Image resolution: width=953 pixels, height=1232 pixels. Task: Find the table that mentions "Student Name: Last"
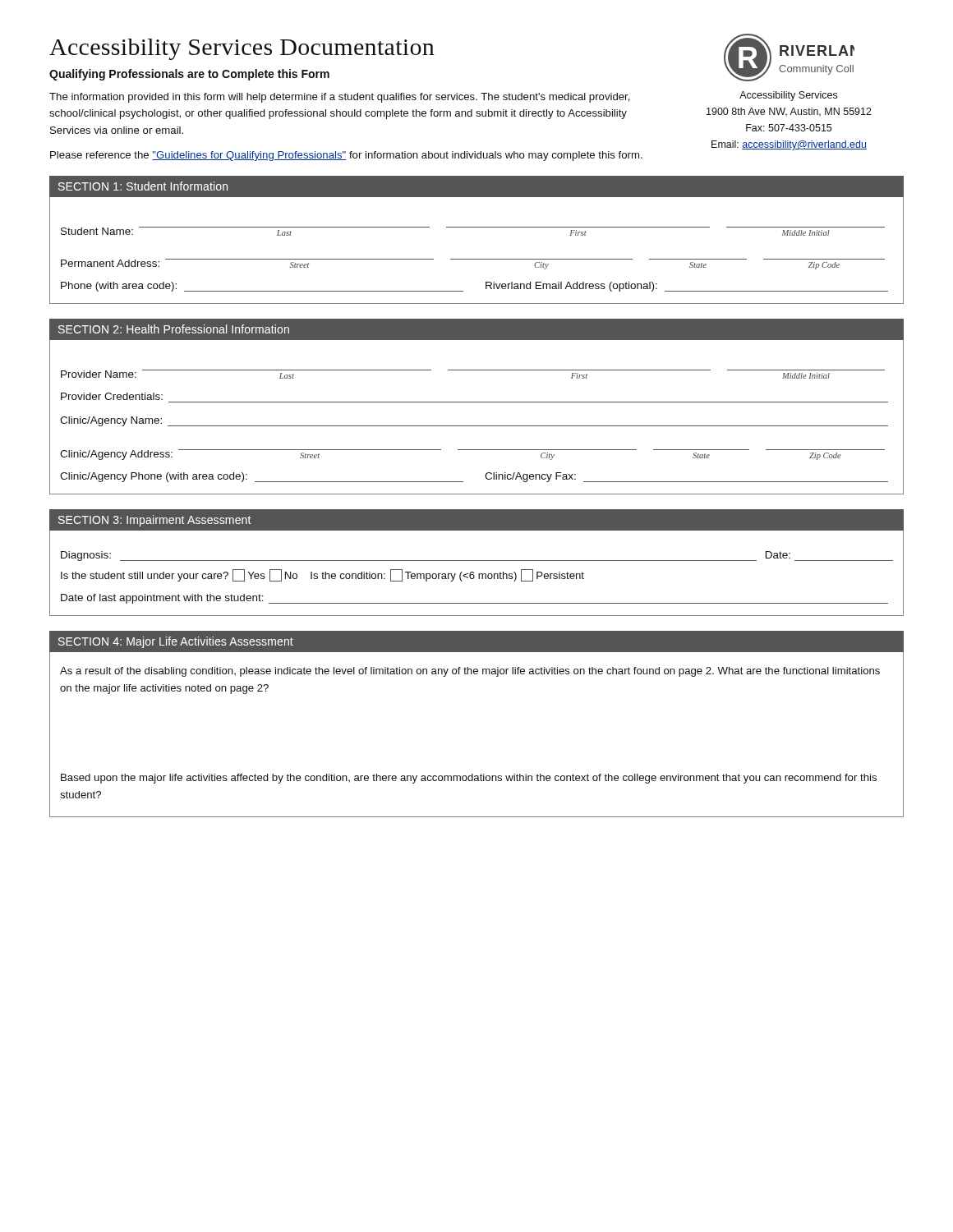pos(476,250)
